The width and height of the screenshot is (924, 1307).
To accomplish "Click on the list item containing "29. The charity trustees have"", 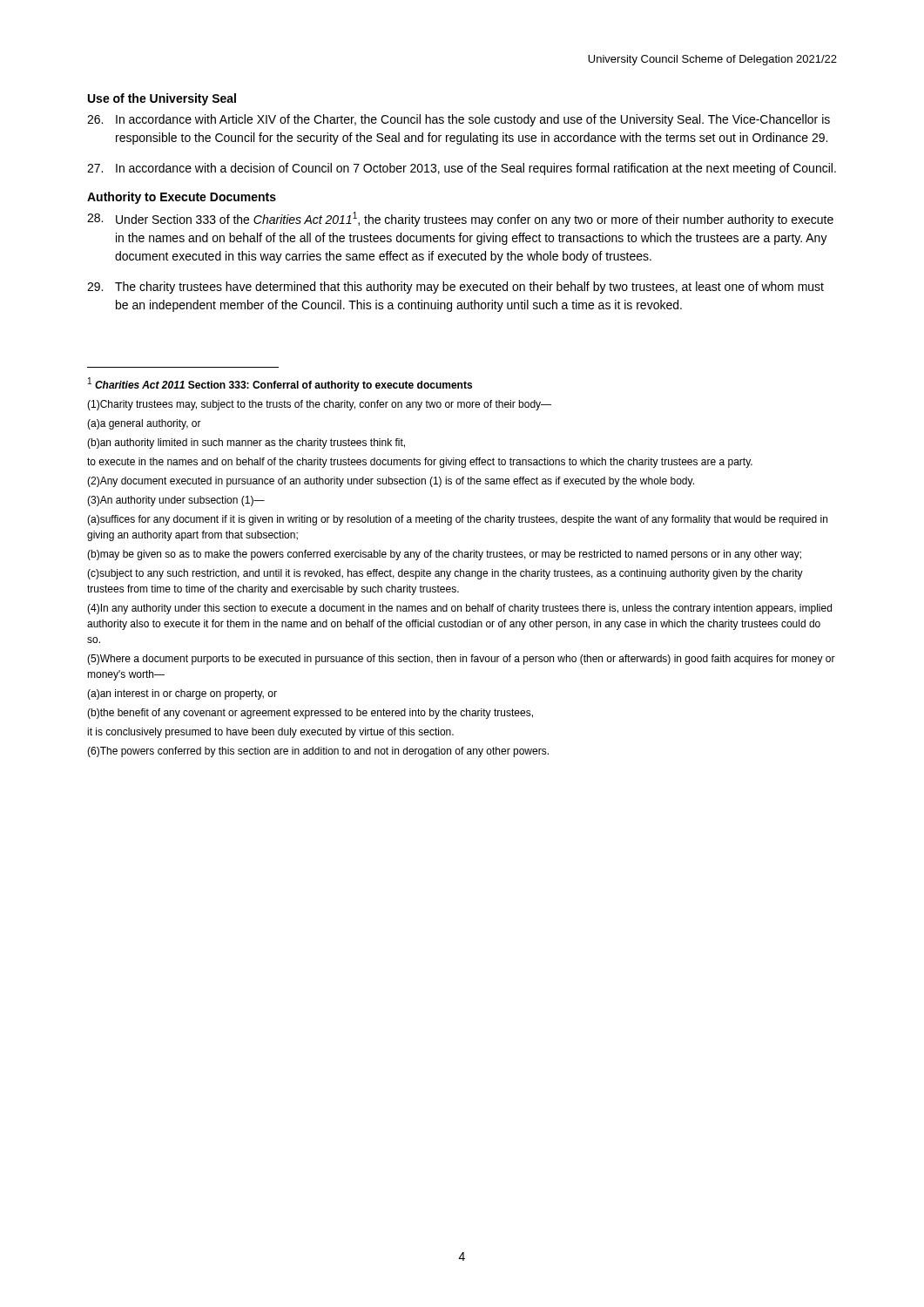I will click(462, 296).
